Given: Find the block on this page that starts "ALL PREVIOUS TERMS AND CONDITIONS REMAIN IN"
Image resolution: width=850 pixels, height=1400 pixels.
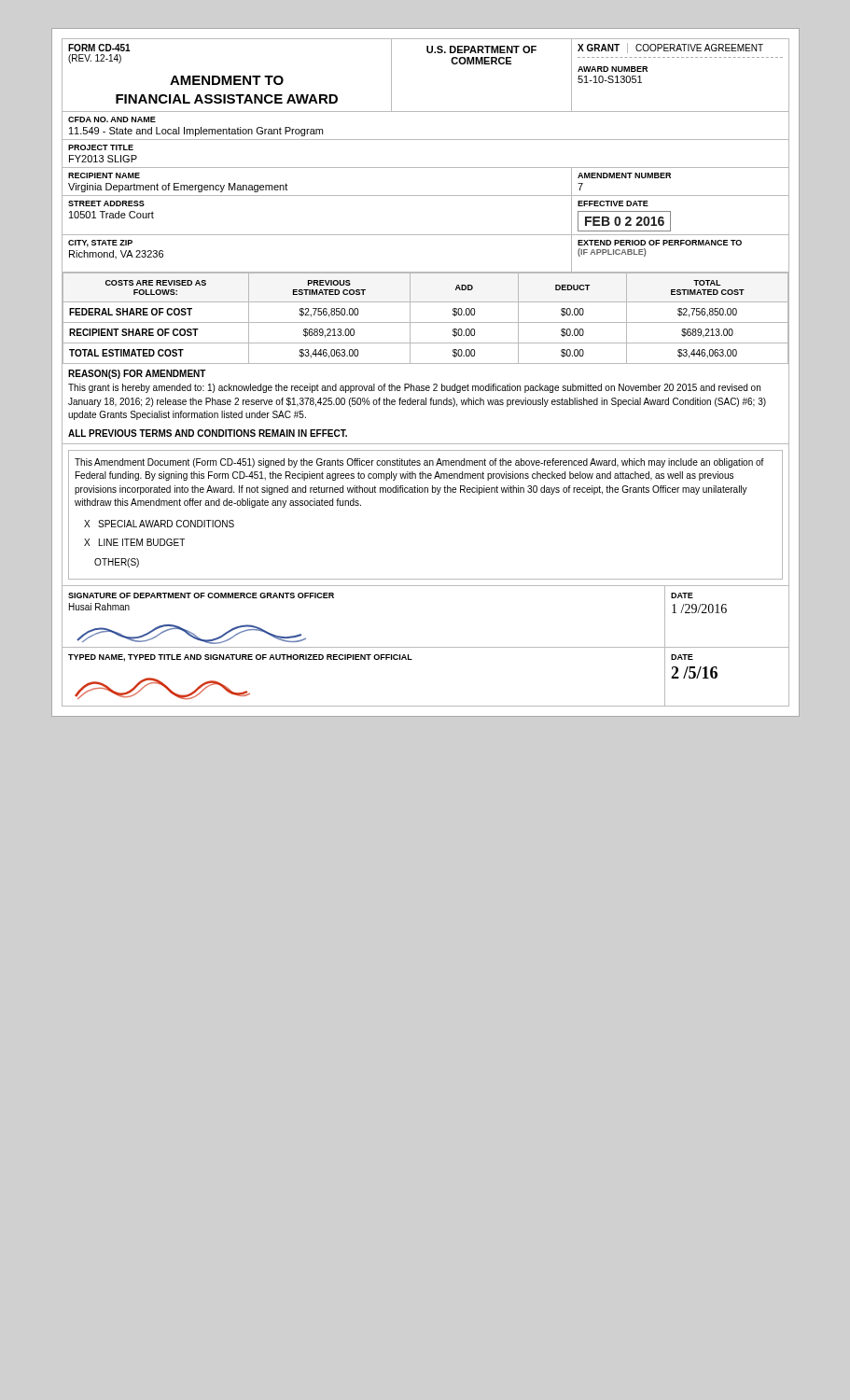Looking at the screenshot, I should [208, 433].
